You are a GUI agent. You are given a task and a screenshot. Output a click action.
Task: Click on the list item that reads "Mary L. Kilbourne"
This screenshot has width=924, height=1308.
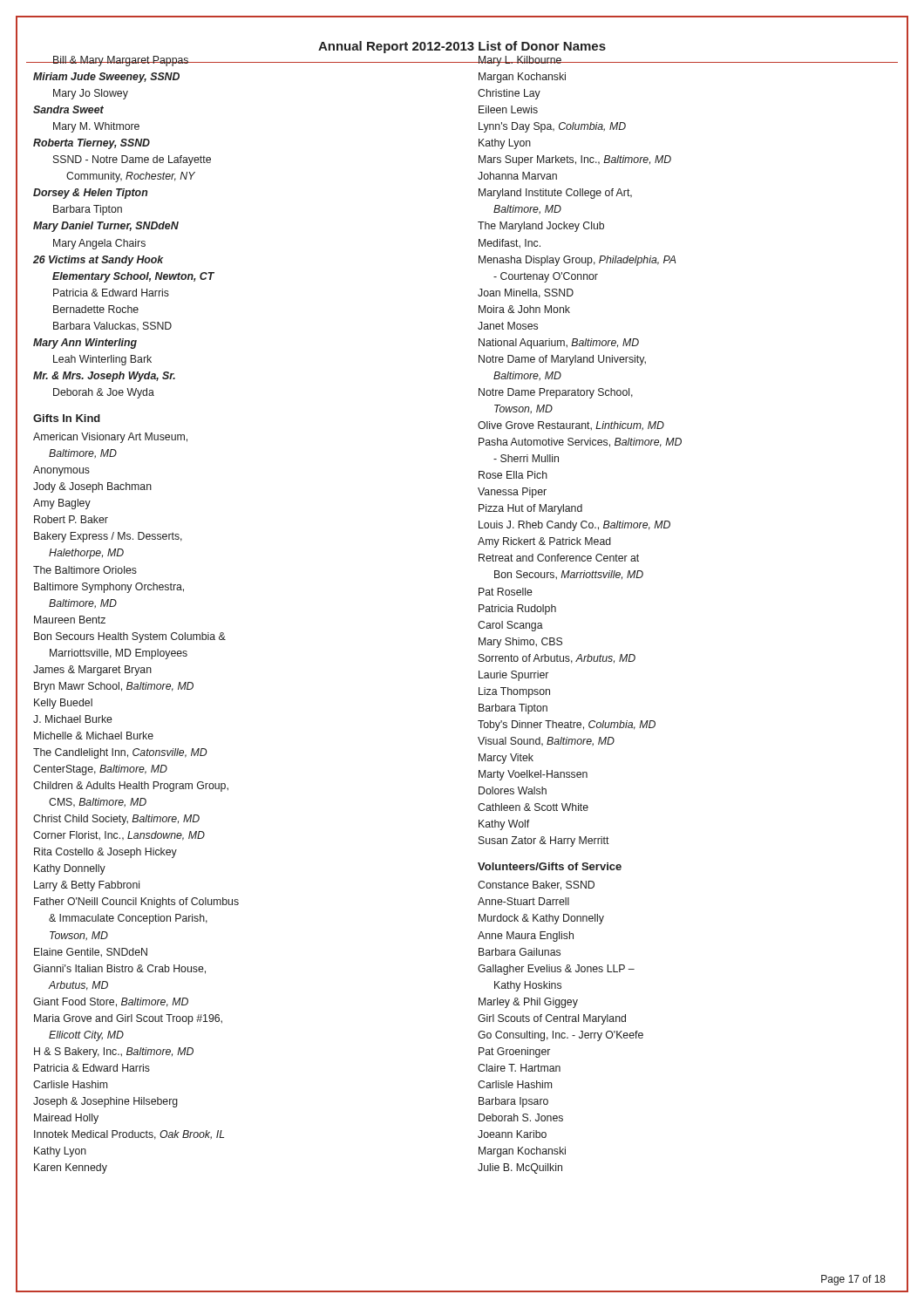[520, 60]
